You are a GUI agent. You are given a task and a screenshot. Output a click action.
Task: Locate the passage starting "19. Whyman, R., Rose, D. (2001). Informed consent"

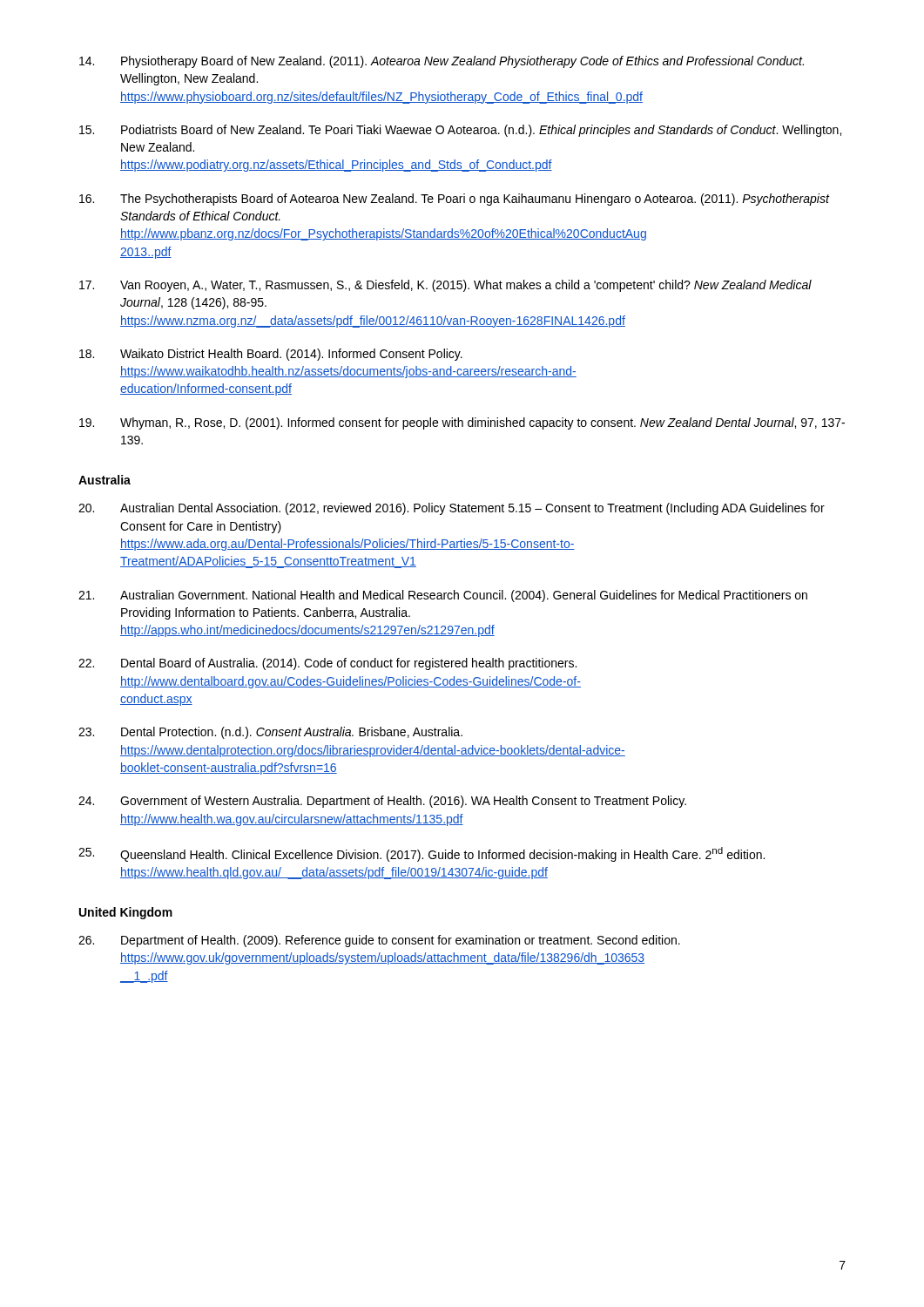(x=462, y=431)
